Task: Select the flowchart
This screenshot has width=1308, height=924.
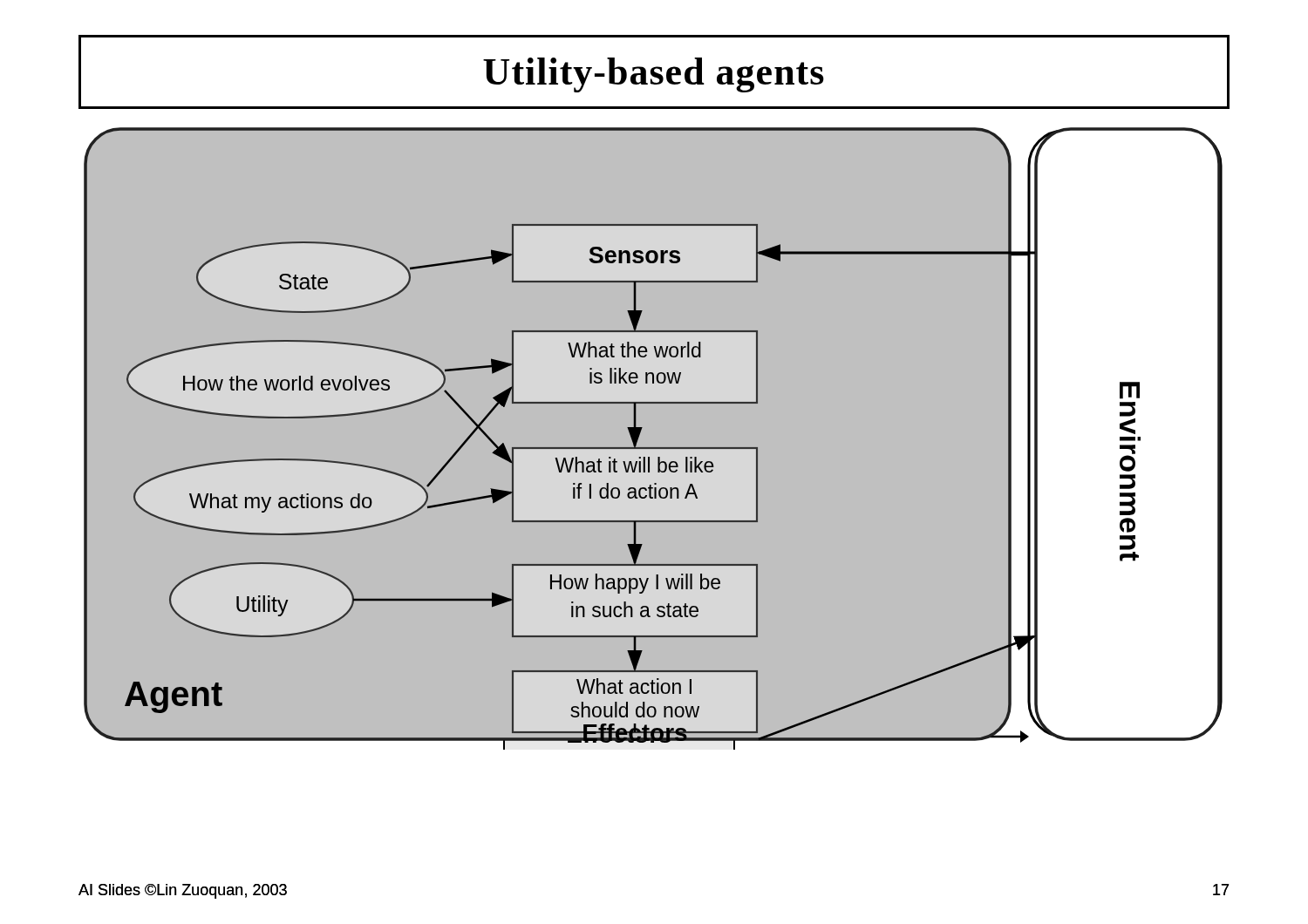Action: [x=654, y=436]
